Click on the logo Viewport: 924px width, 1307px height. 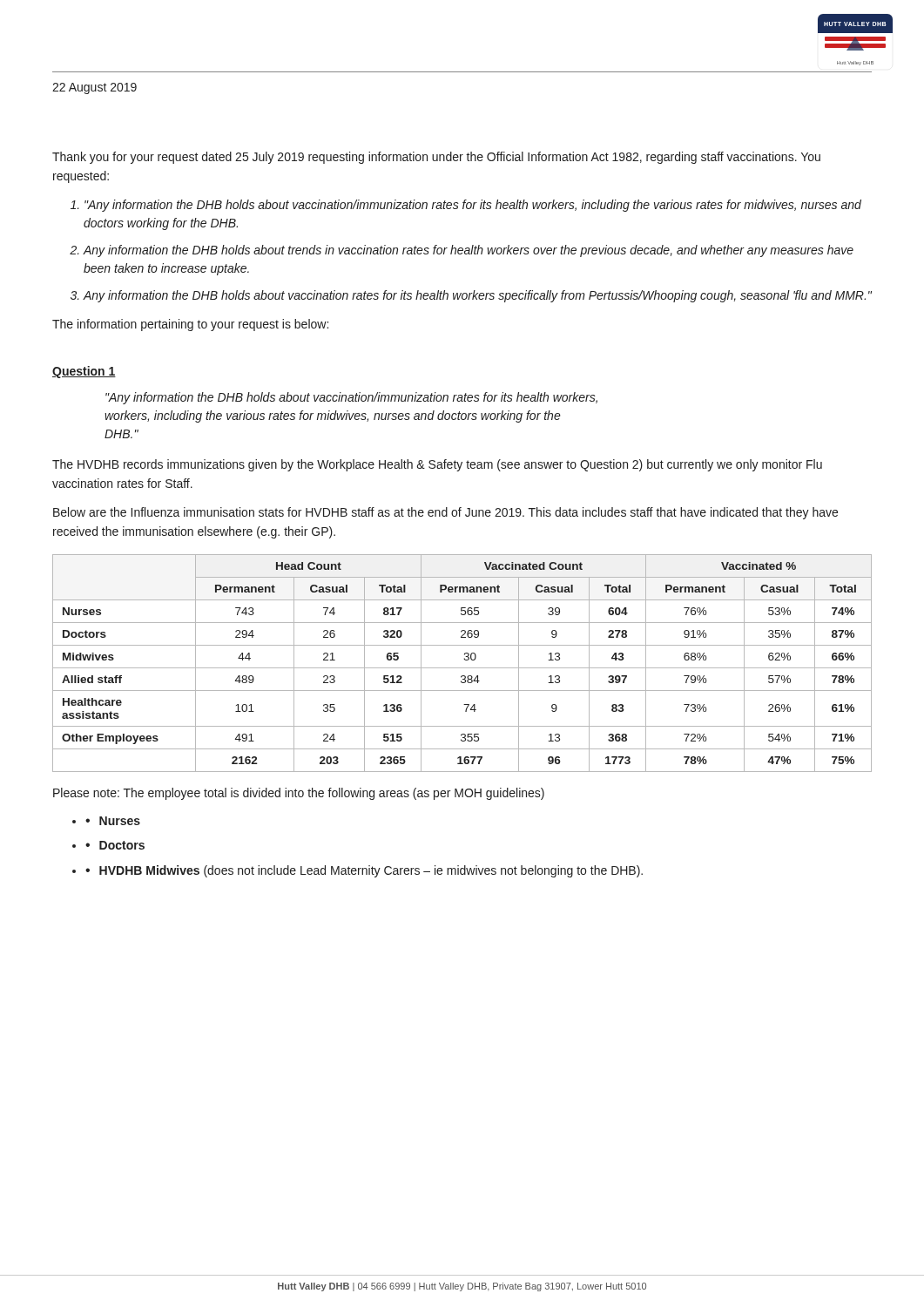coord(855,43)
